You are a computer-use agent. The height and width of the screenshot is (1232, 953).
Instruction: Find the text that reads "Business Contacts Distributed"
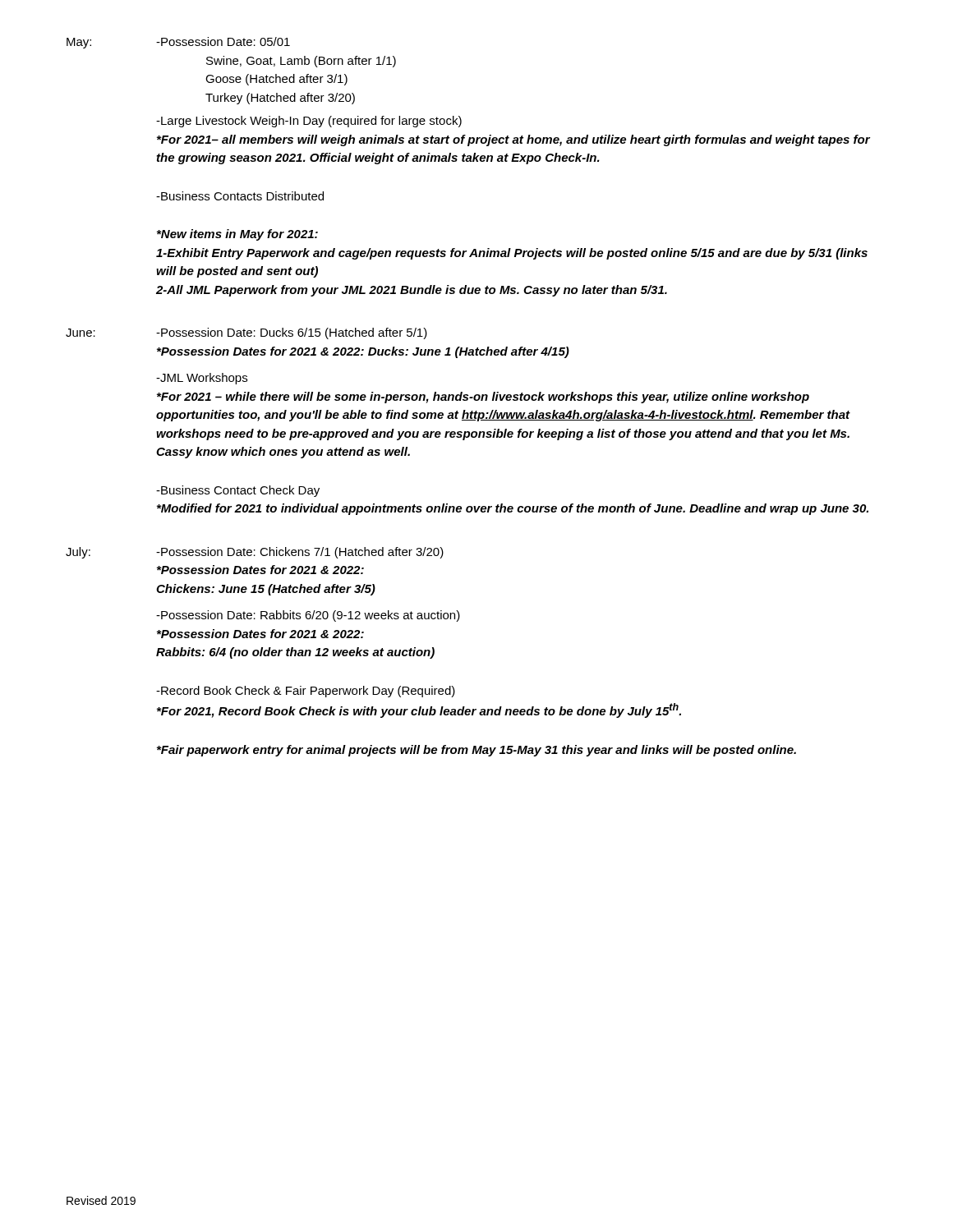tap(240, 196)
